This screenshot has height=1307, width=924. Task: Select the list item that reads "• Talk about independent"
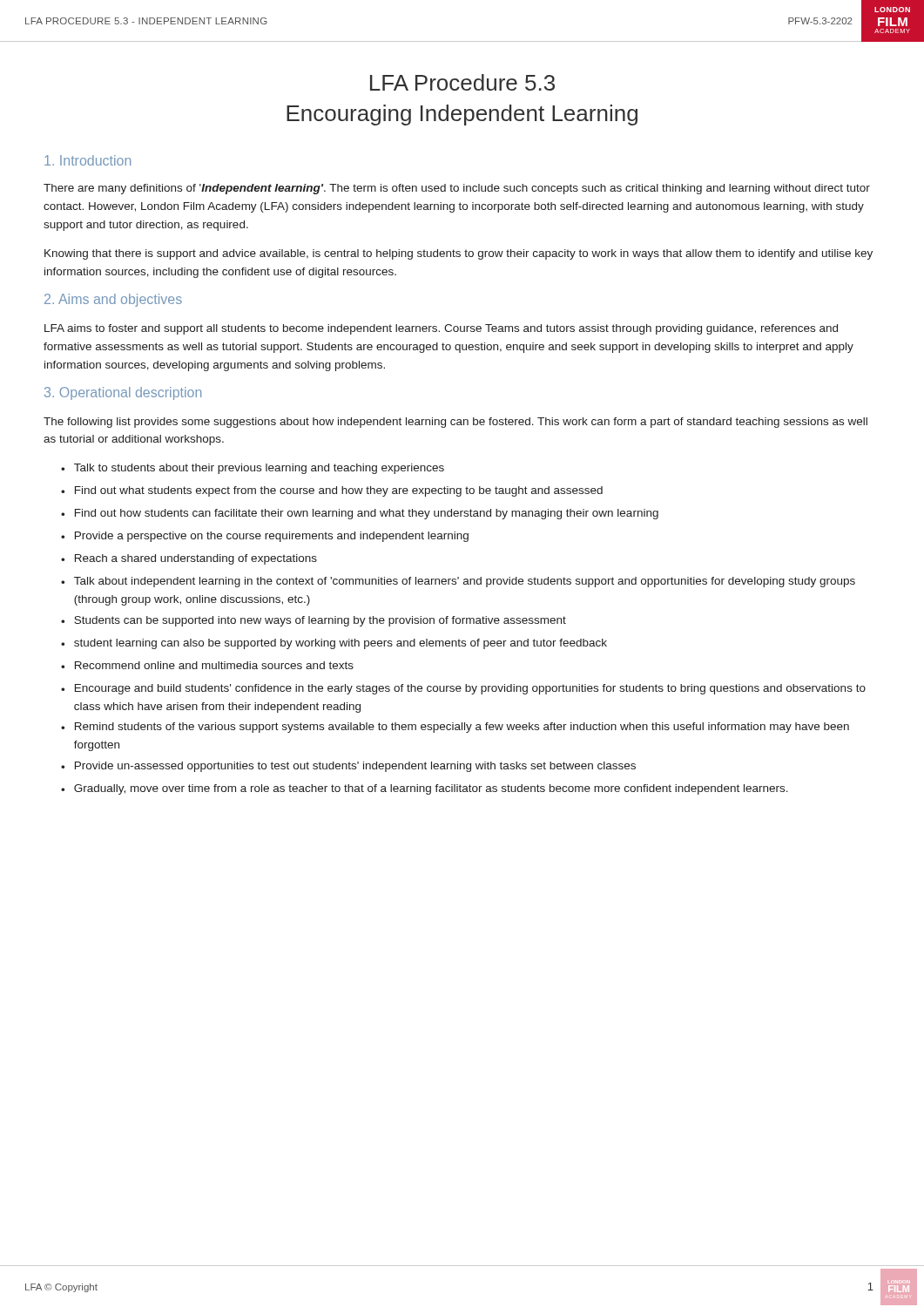pos(471,591)
